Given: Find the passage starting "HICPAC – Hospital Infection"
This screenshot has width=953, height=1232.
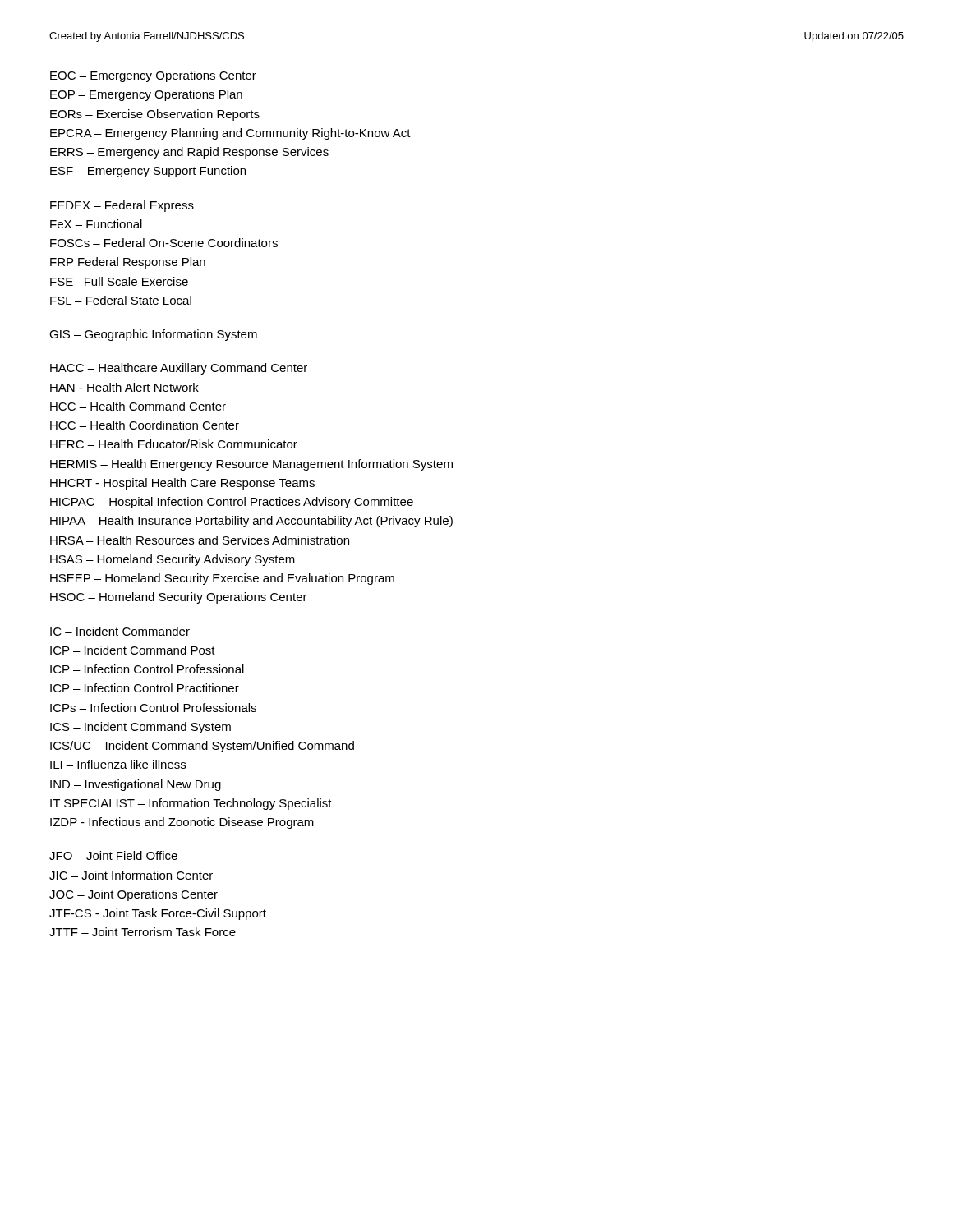Looking at the screenshot, I should tap(231, 501).
